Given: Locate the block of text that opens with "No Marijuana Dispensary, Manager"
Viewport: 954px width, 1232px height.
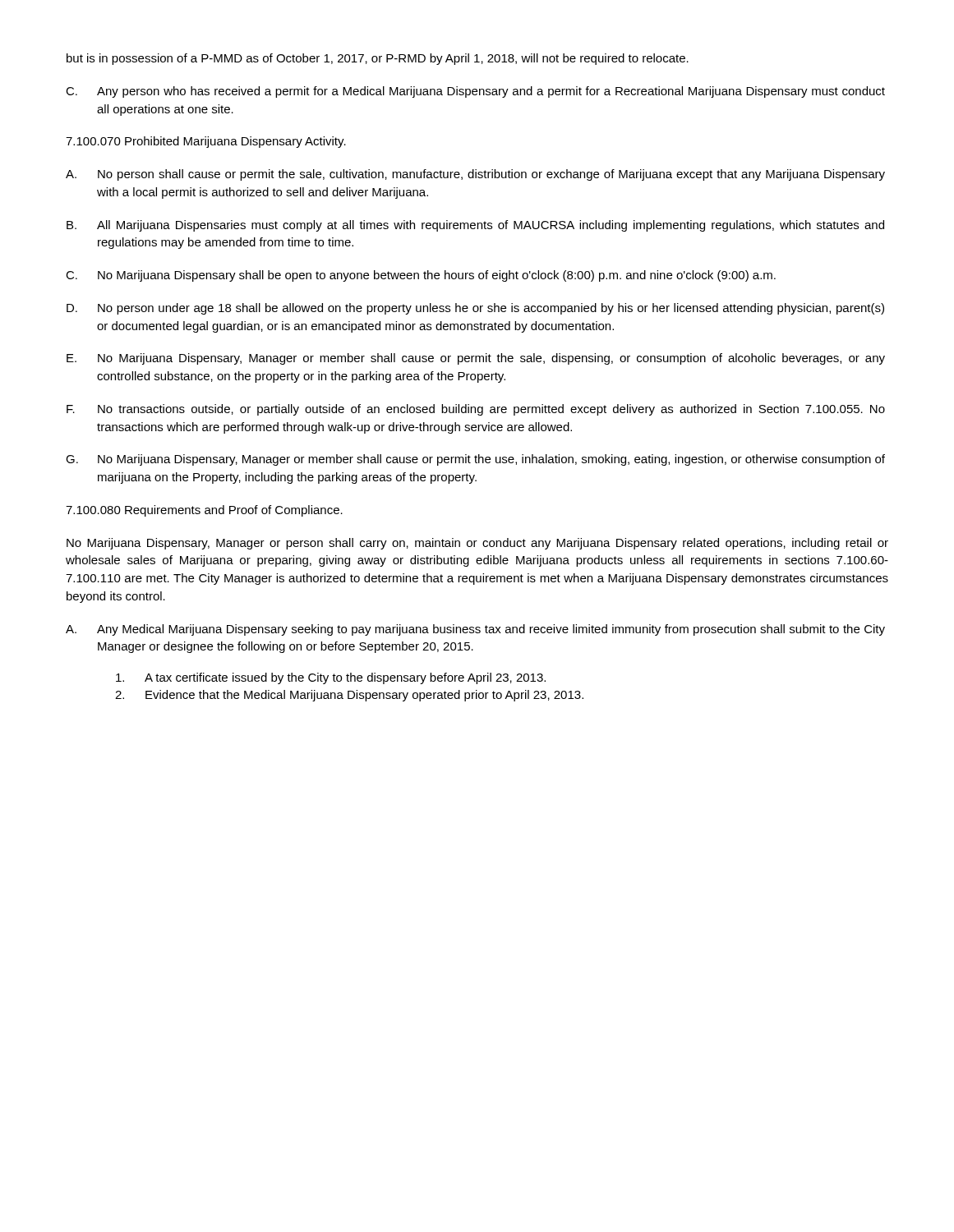Looking at the screenshot, I should 477,569.
